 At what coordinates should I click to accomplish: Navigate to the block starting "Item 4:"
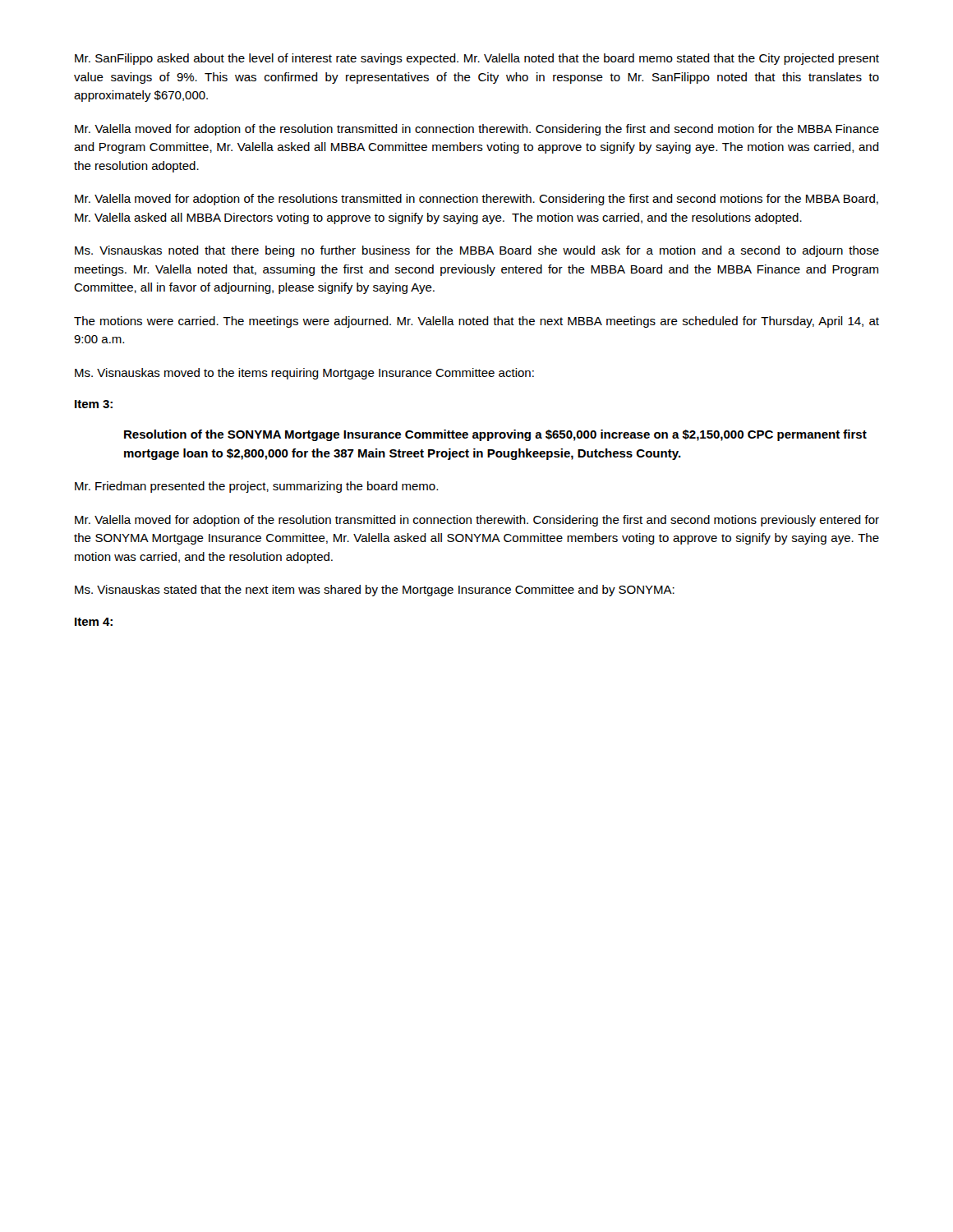click(94, 621)
